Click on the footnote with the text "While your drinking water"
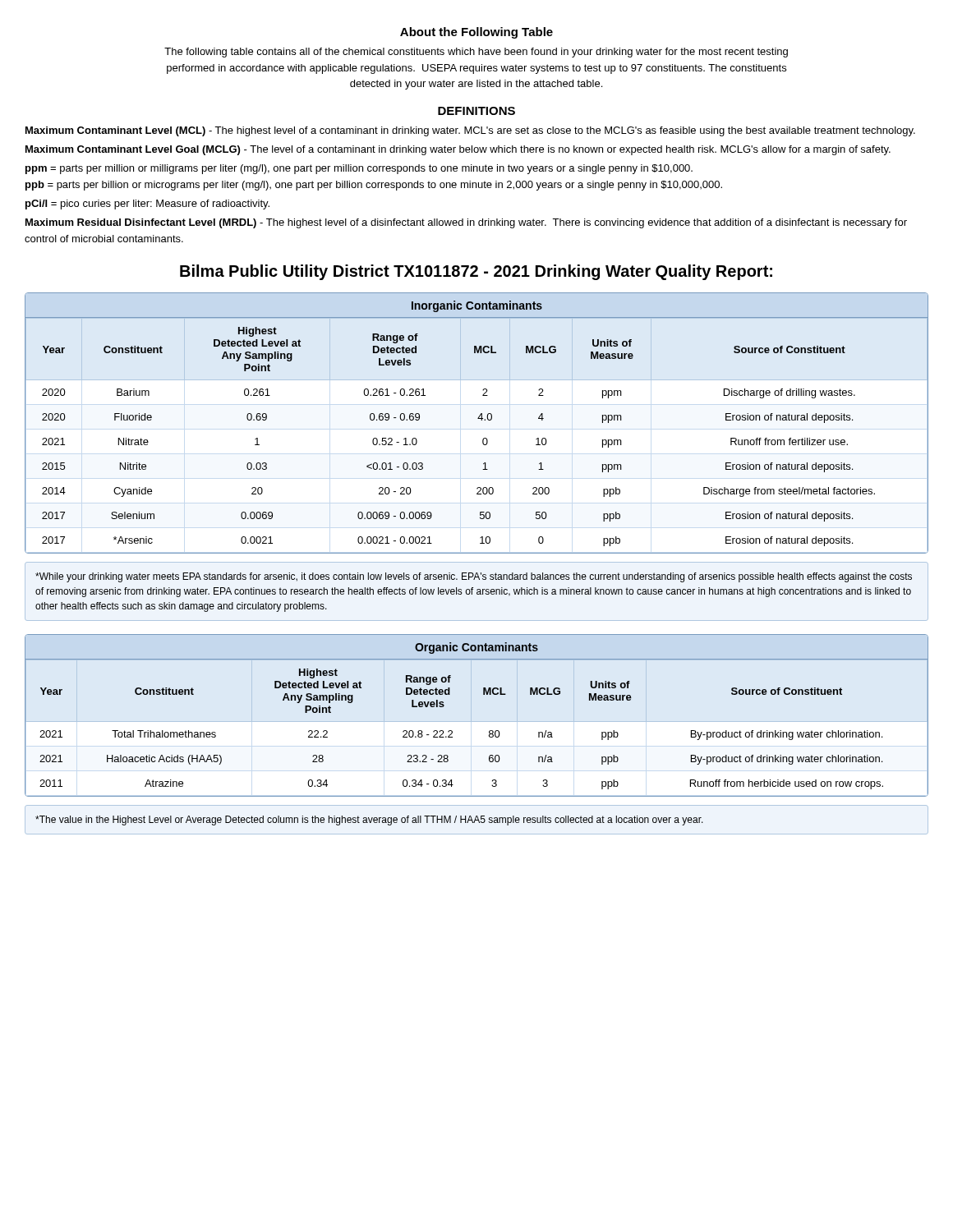 point(474,592)
